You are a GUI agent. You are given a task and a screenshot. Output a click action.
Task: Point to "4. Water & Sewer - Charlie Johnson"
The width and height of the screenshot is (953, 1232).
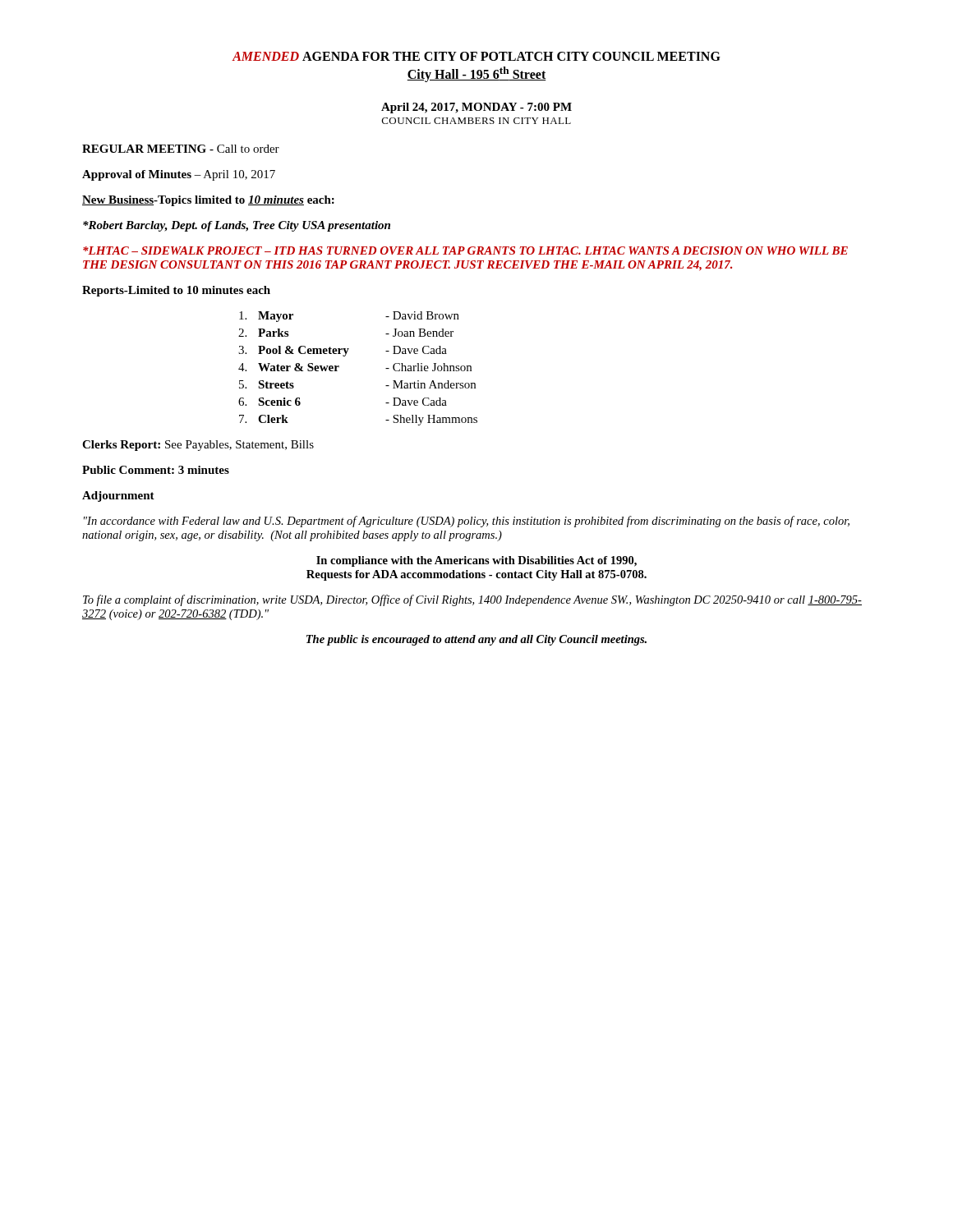(299, 367)
